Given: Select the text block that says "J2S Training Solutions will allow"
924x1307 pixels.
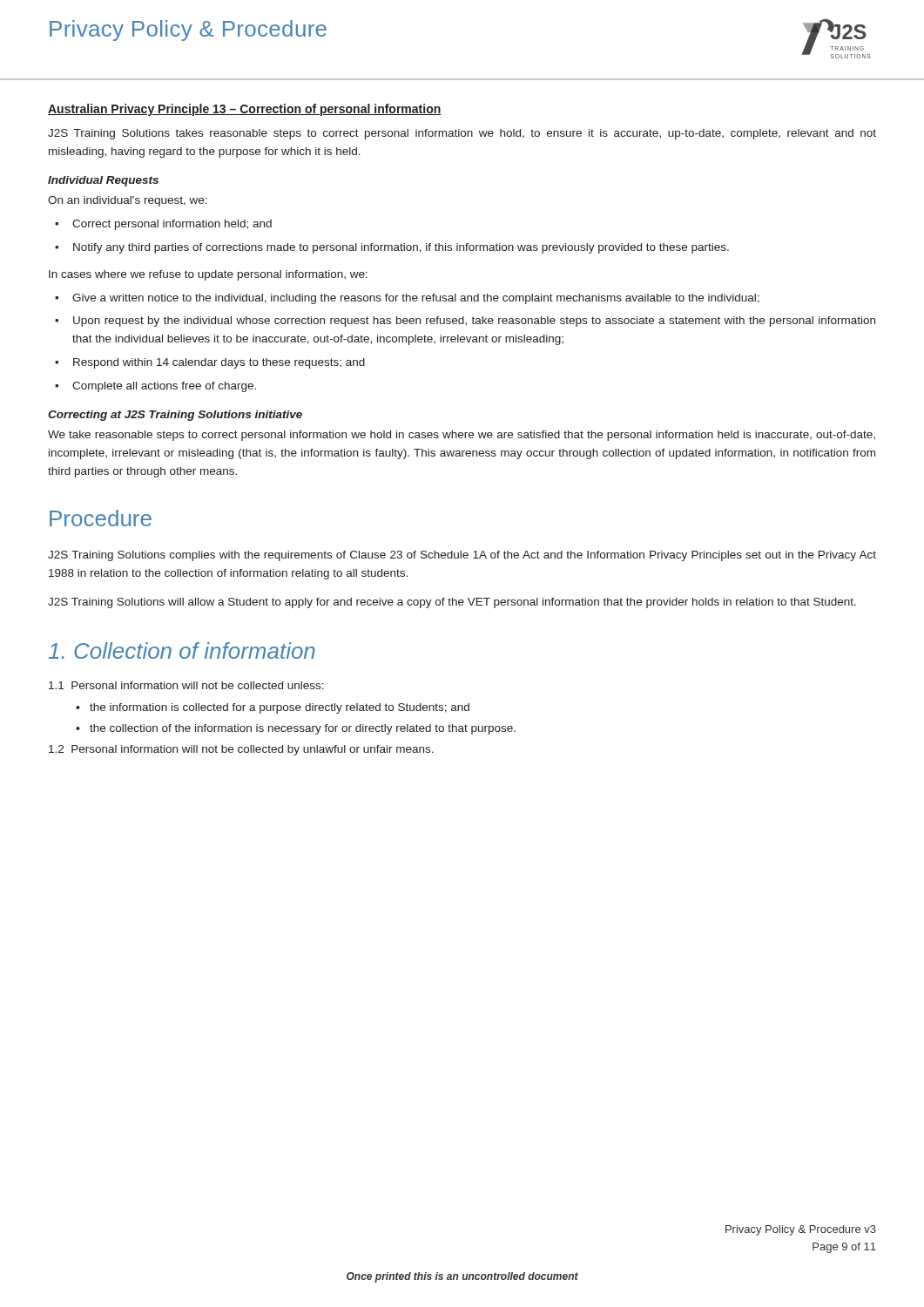Looking at the screenshot, I should 452,601.
